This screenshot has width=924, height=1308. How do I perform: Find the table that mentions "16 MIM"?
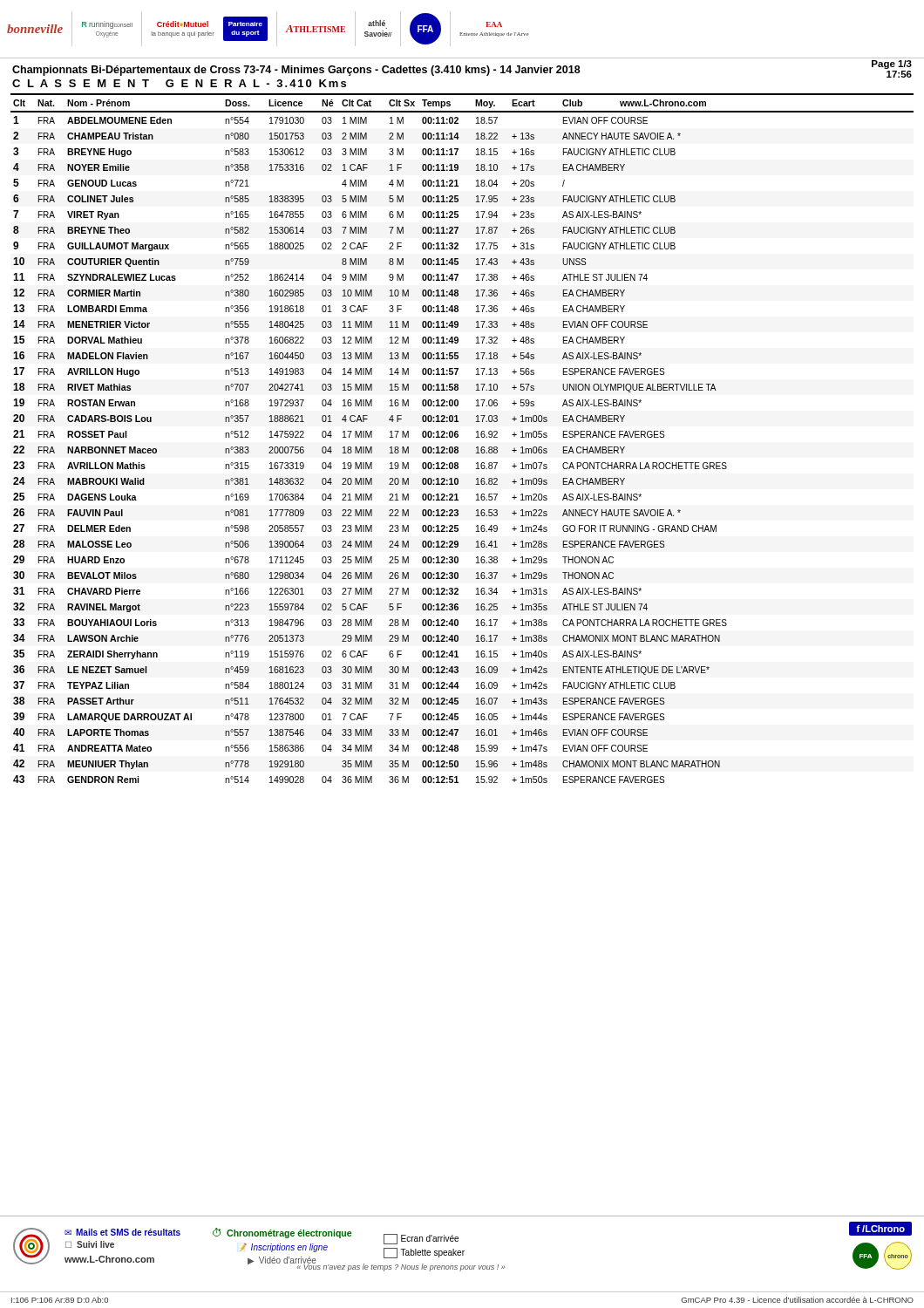pyautogui.click(x=462, y=440)
